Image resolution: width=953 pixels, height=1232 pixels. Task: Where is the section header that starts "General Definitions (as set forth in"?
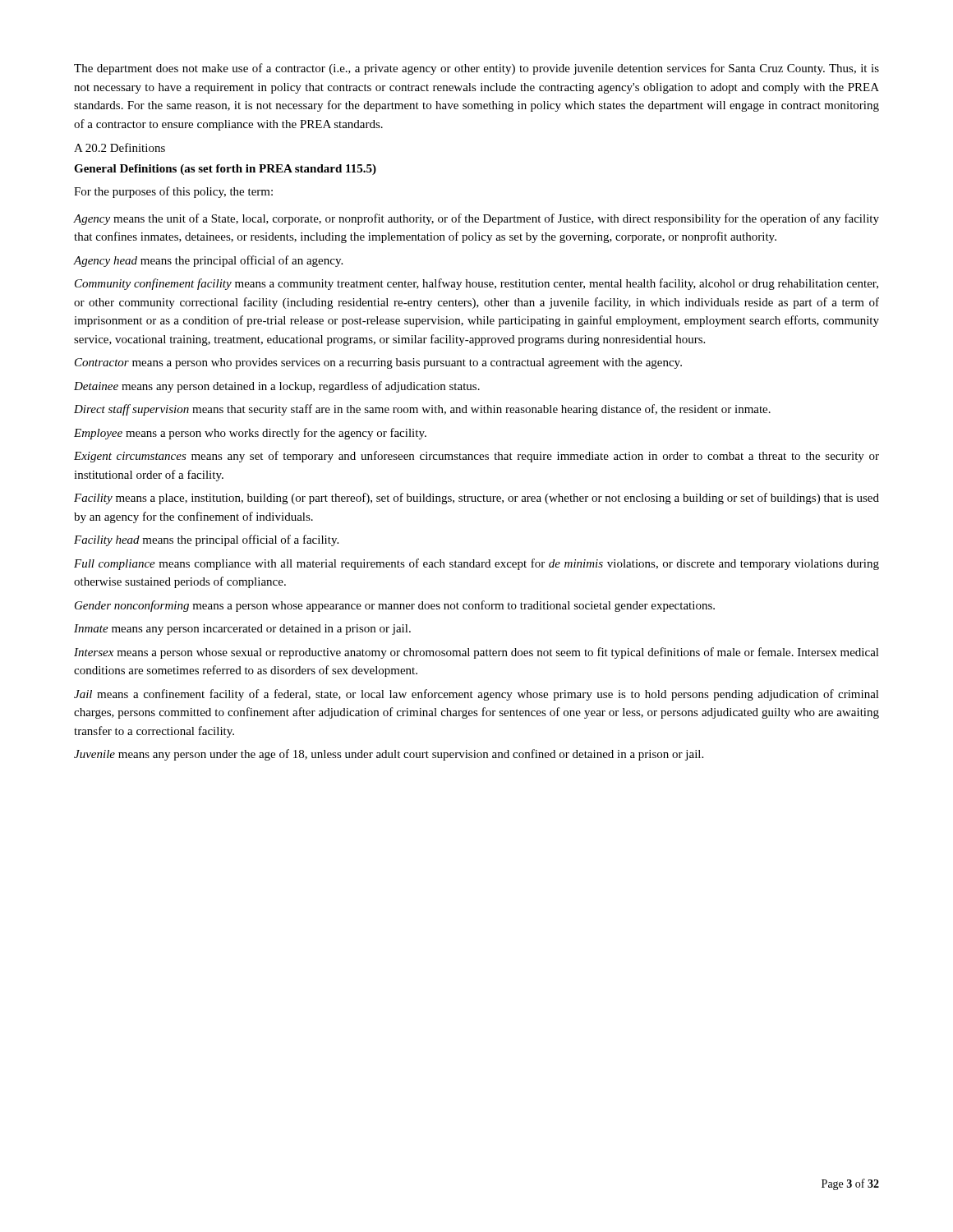tap(225, 168)
